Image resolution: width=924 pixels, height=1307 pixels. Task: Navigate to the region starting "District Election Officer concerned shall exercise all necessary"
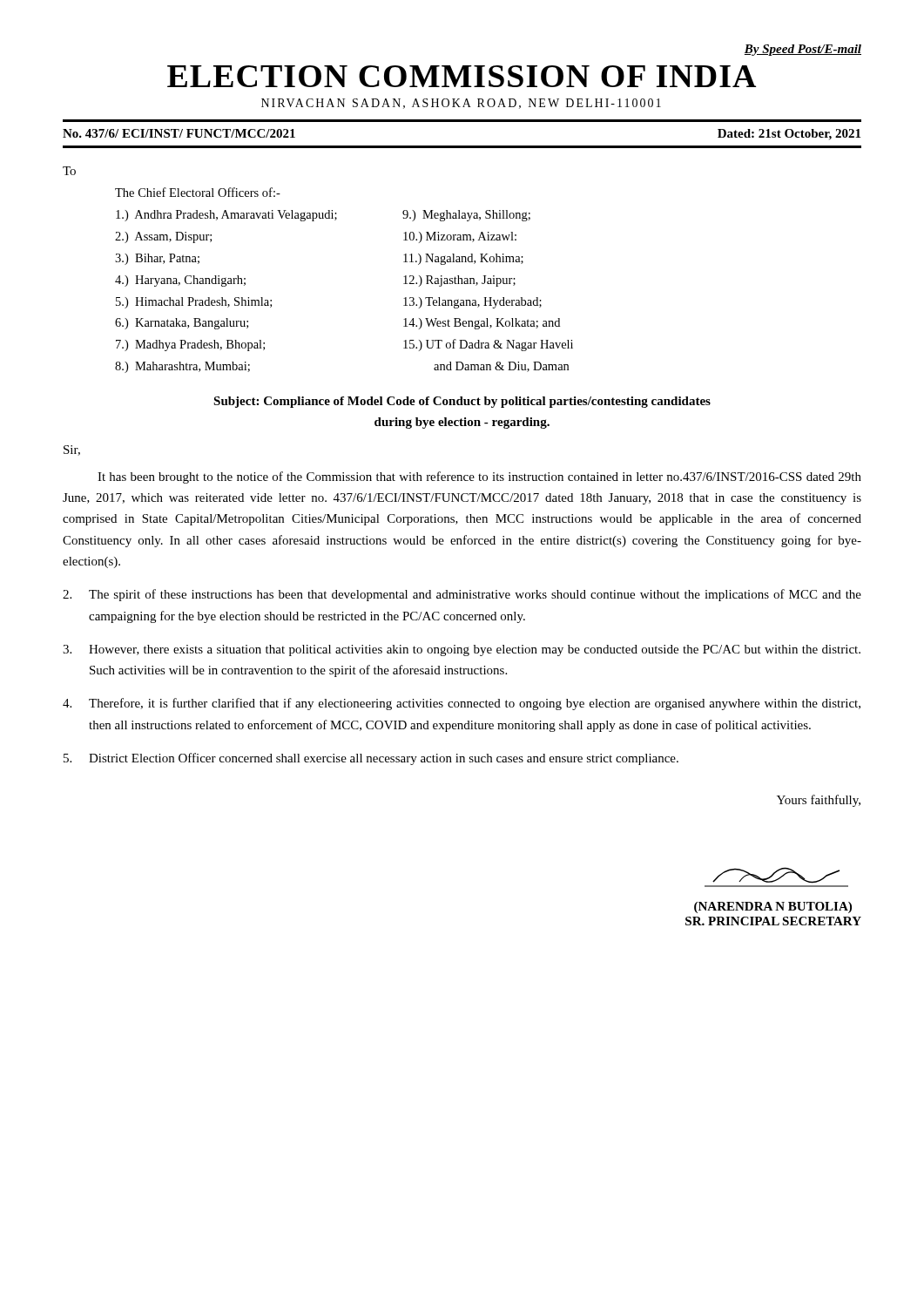371,758
